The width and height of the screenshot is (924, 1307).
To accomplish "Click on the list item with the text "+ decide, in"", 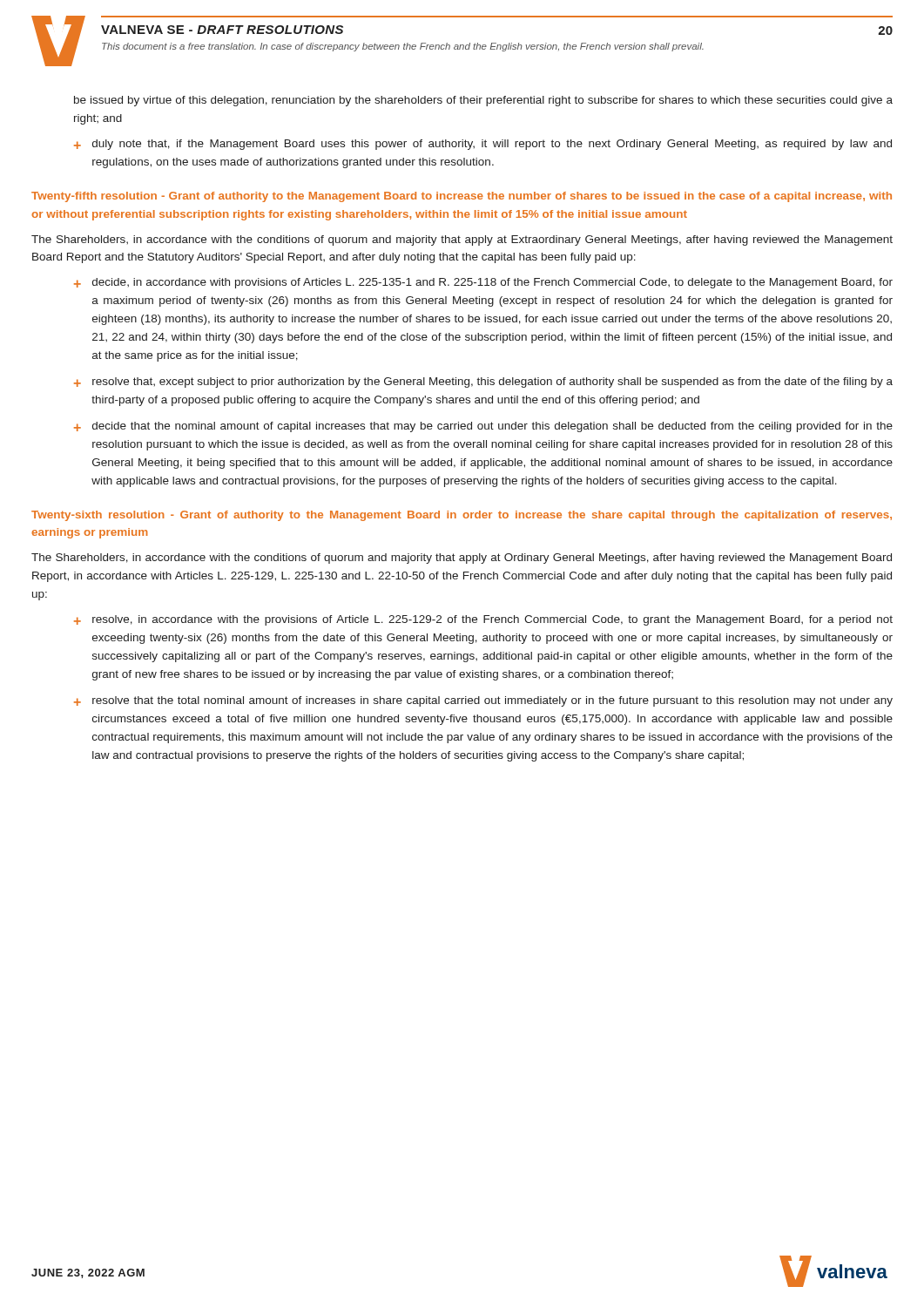I will coord(483,319).
